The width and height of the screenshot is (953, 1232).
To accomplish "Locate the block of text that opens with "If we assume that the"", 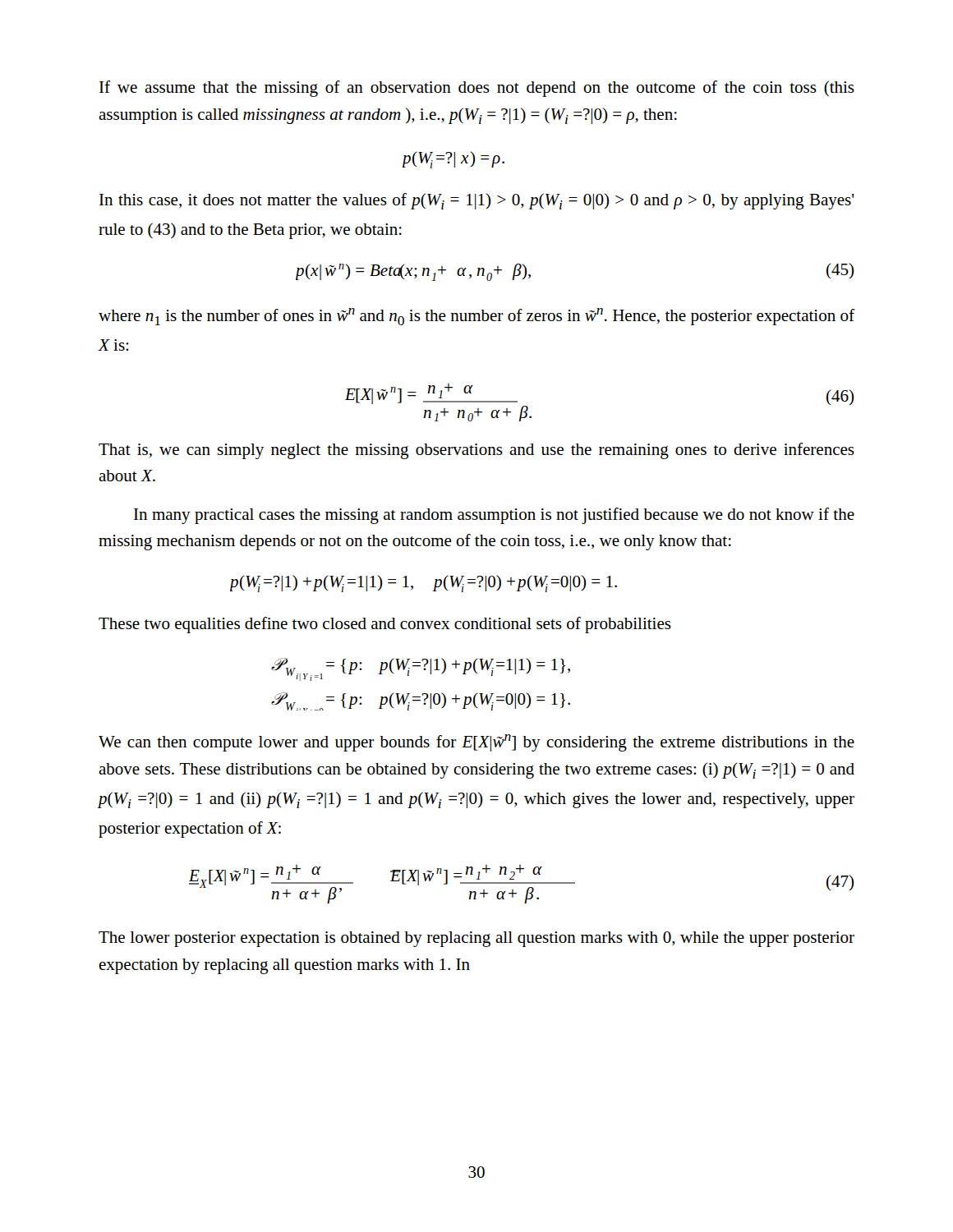I will pos(476,102).
